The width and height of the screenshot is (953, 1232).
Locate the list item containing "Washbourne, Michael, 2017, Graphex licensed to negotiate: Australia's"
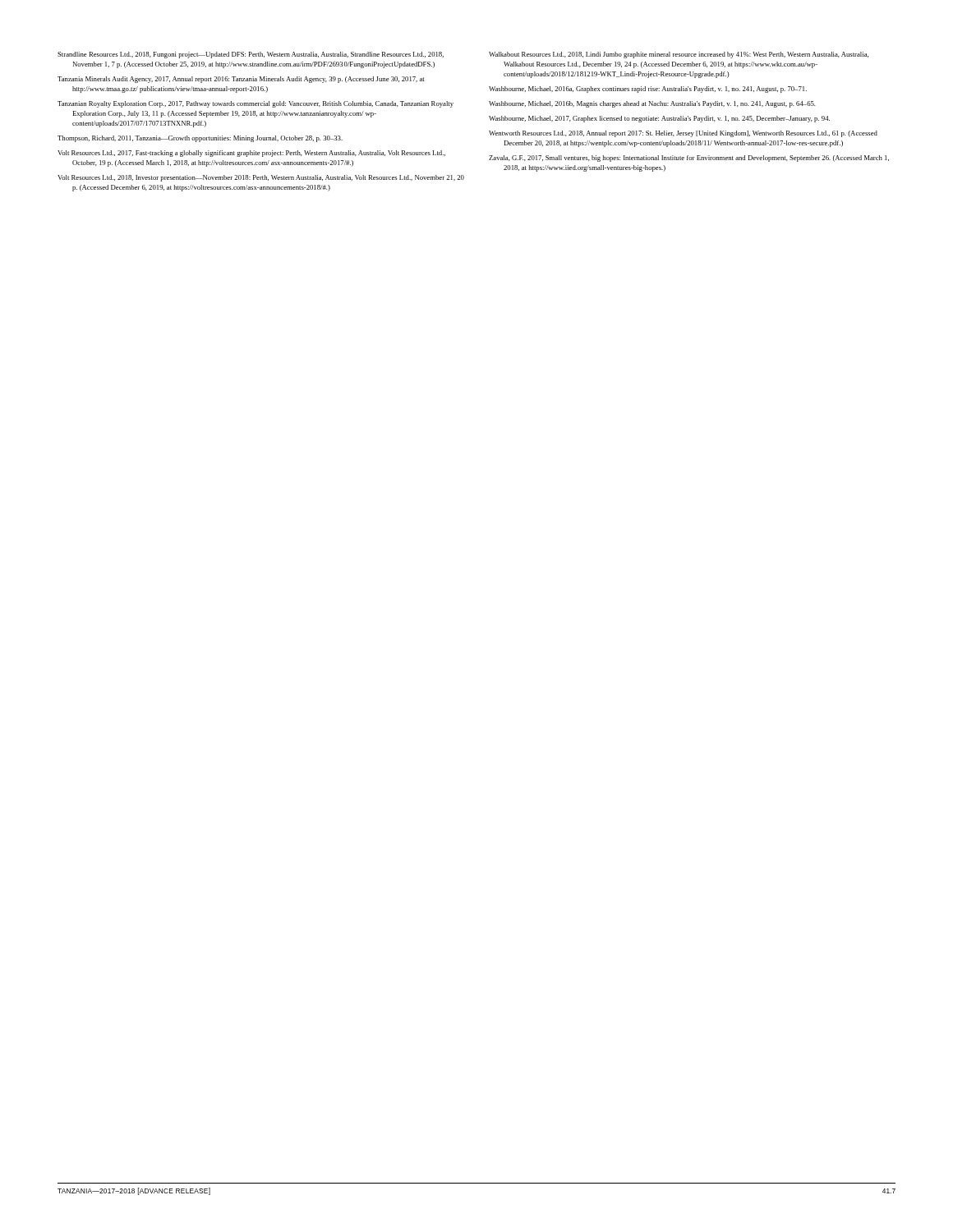660,118
